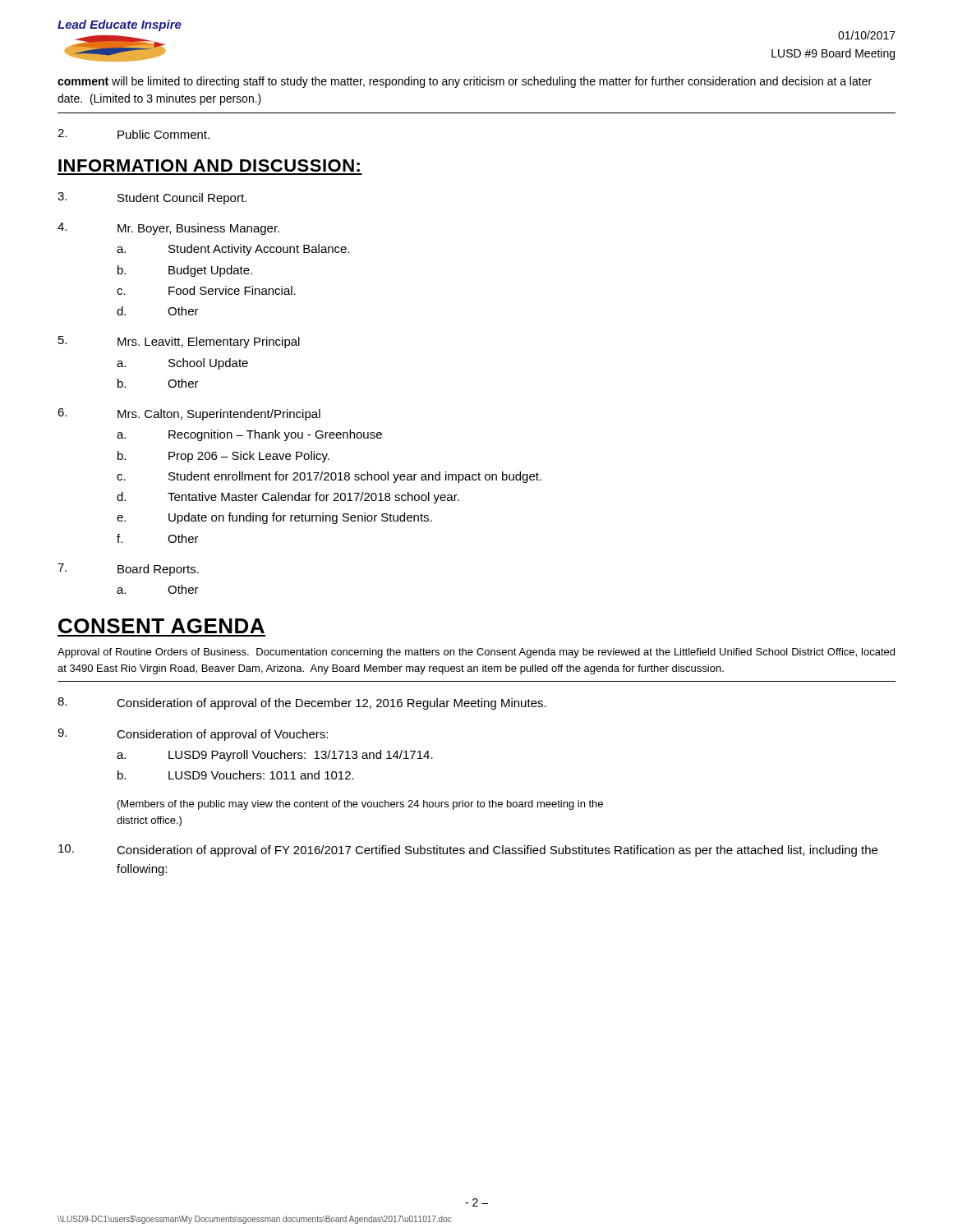Locate the text block that says "Approval of Routine Orders of Business."
The width and height of the screenshot is (953, 1232).
(476, 660)
